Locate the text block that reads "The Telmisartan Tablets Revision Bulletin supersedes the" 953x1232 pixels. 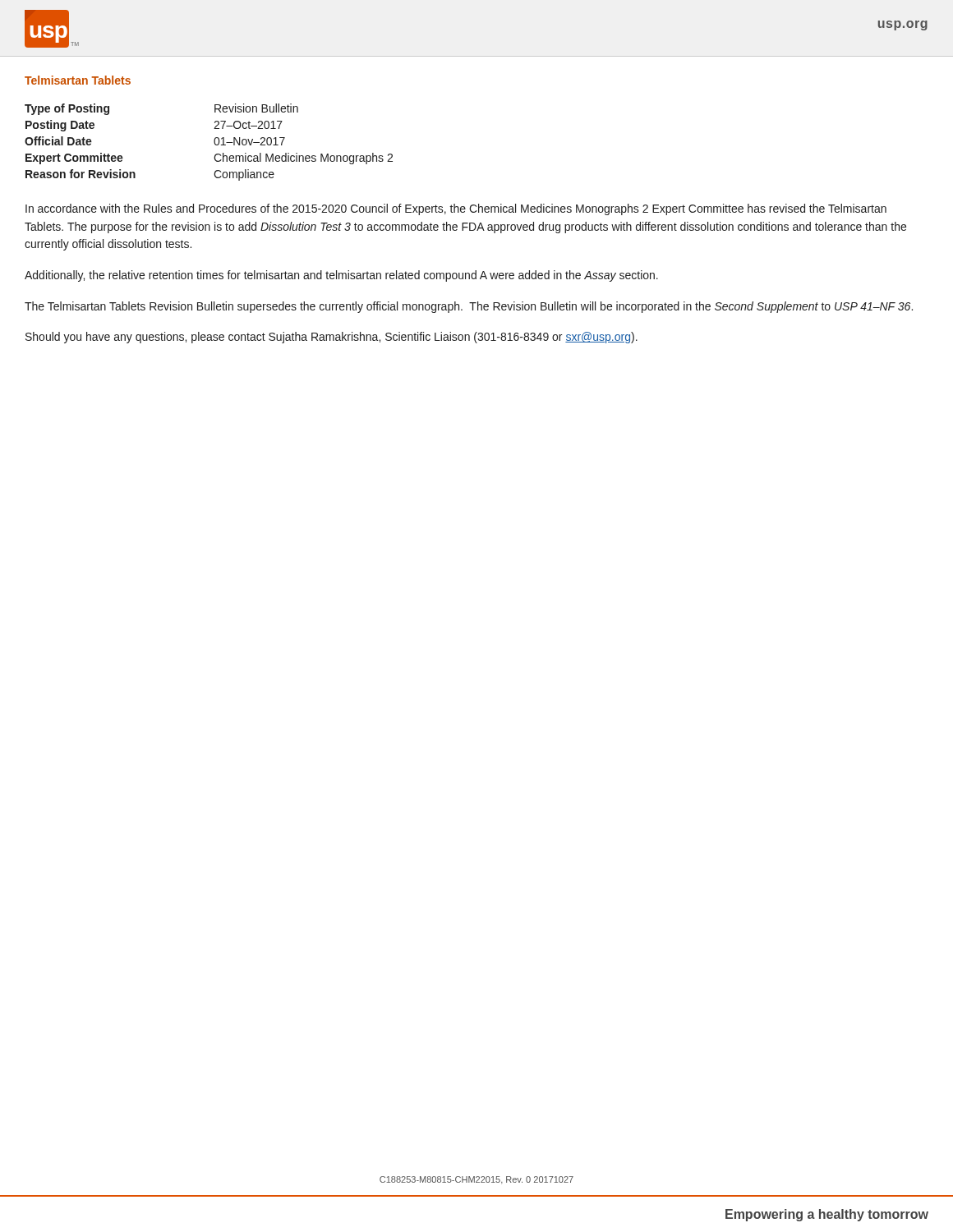469,306
